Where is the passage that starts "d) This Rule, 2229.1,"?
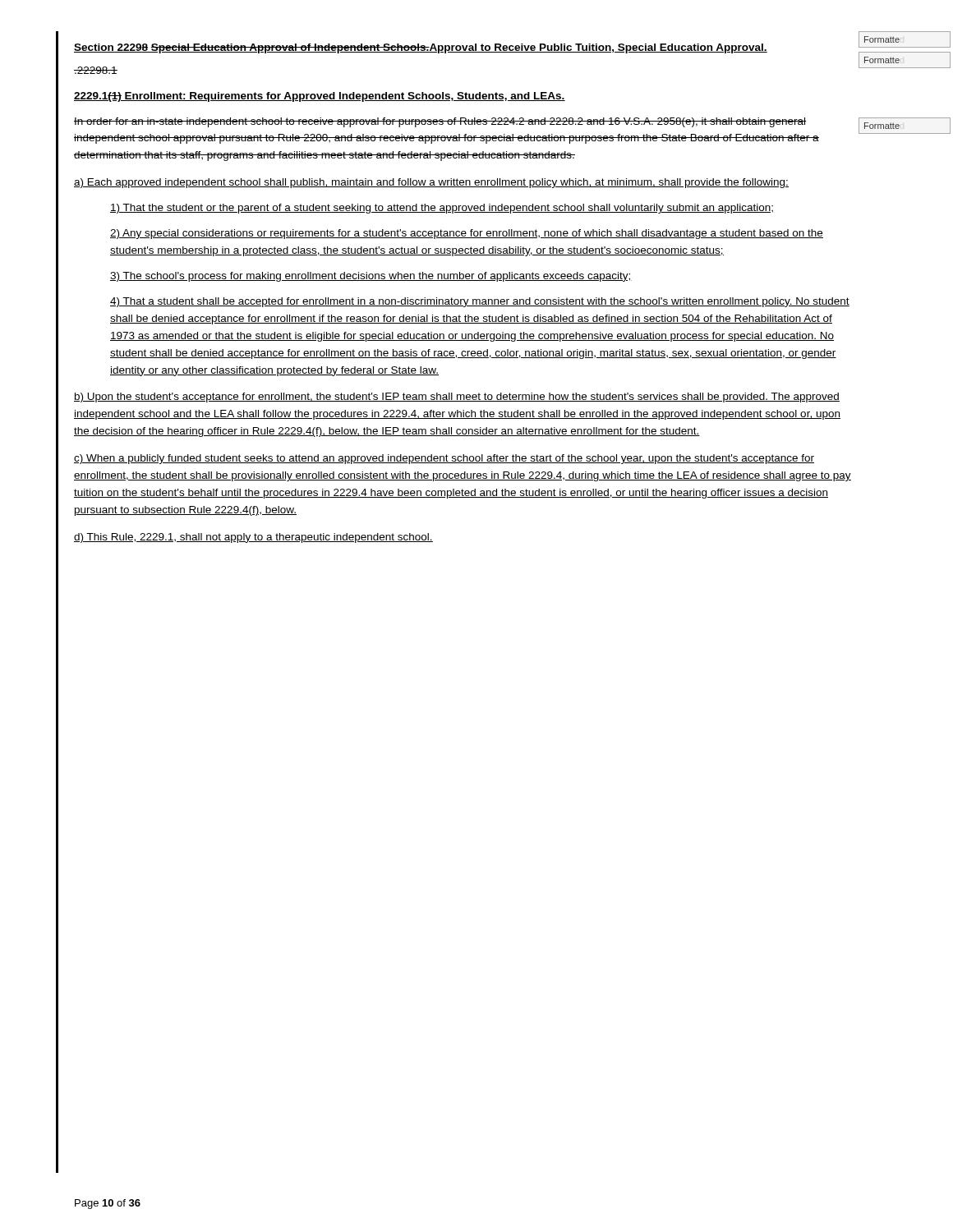This screenshot has height=1232, width=953. coord(253,537)
